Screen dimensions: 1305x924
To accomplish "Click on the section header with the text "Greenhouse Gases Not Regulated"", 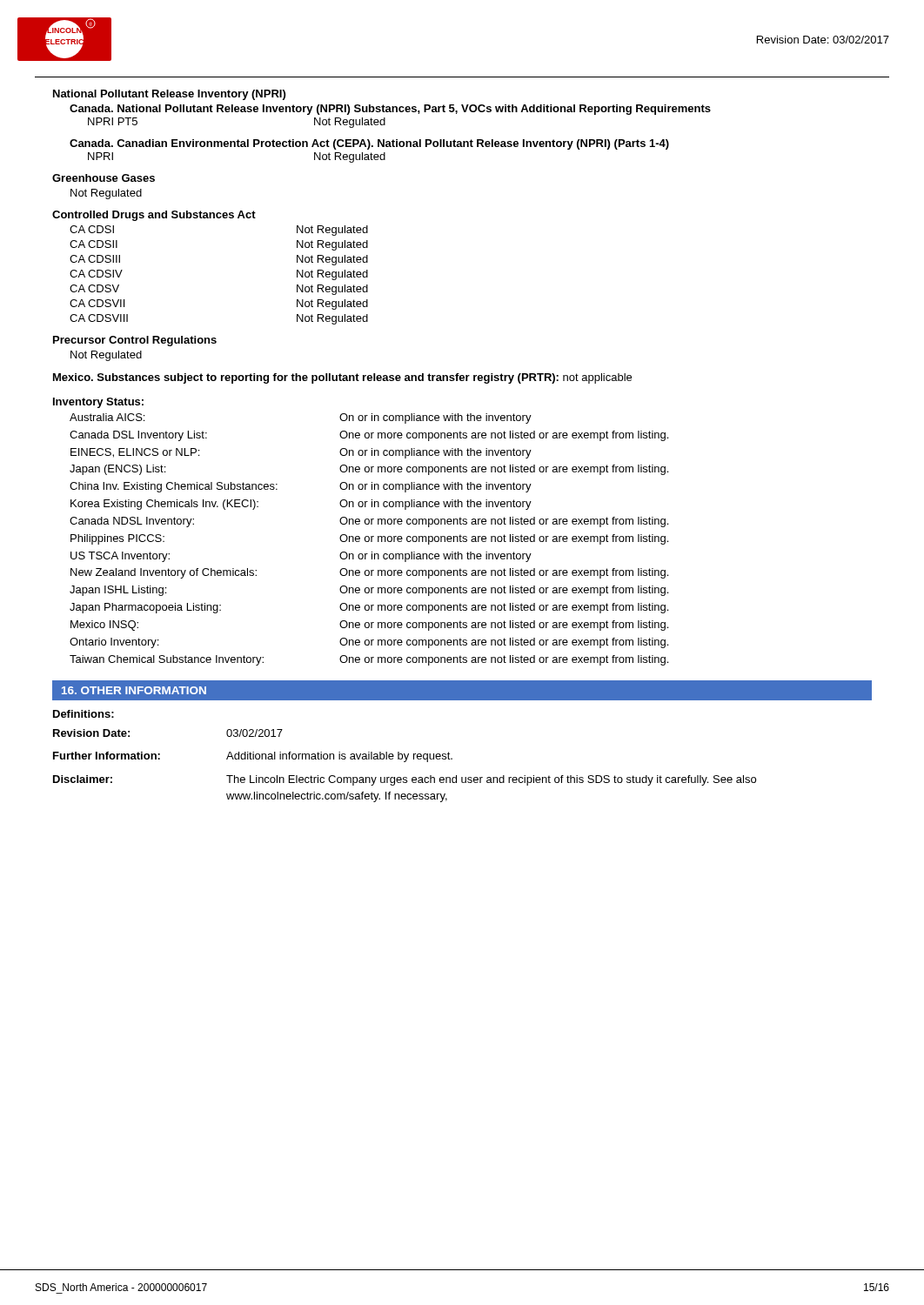I will pyautogui.click(x=104, y=178).
